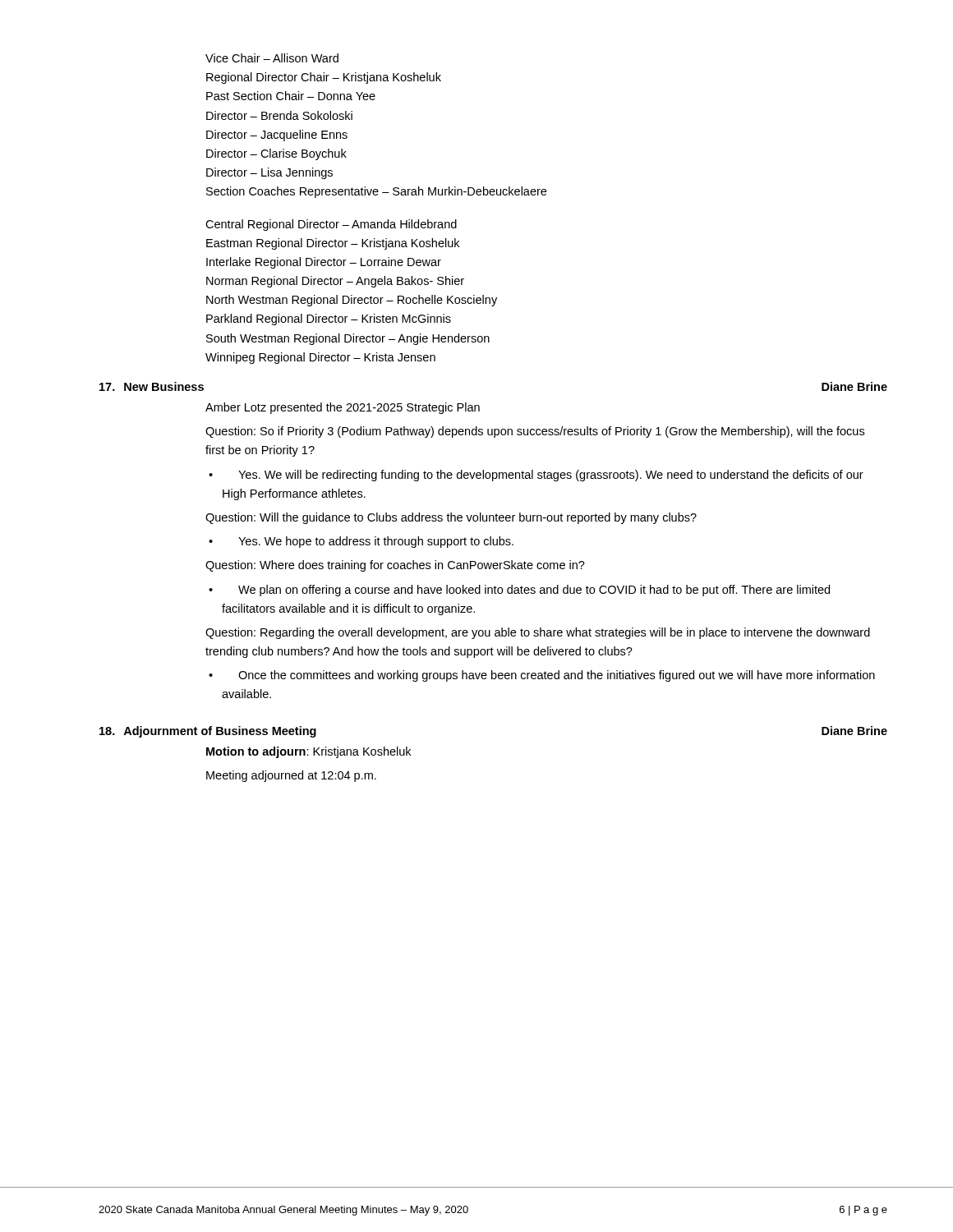Locate the list item that says "Norman Regional Director – Angela Bakos- Shier"
The height and width of the screenshot is (1232, 953).
[335, 281]
